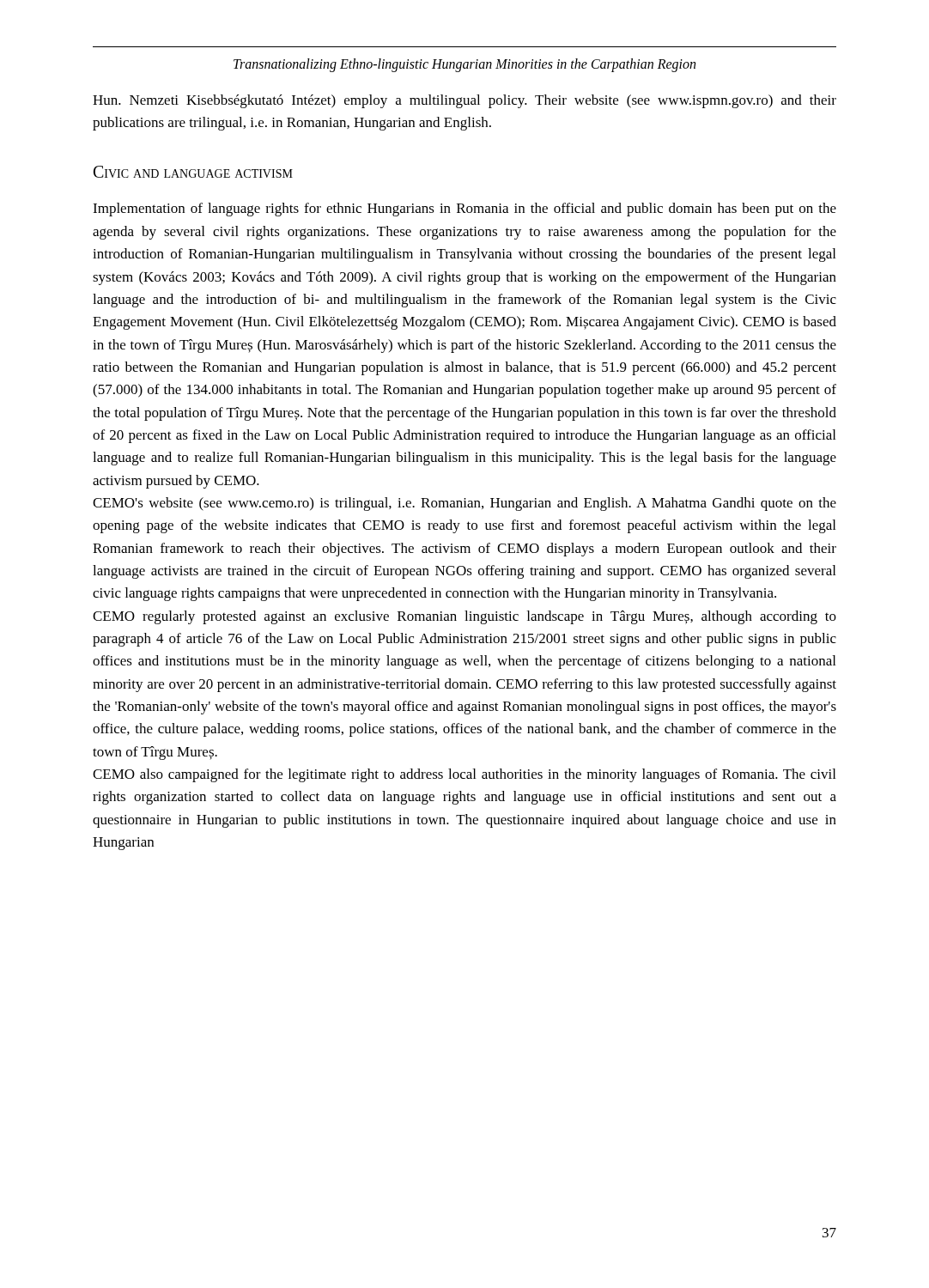Locate the passage starting "CEMO regularly protested"
929x1288 pixels.
point(464,684)
